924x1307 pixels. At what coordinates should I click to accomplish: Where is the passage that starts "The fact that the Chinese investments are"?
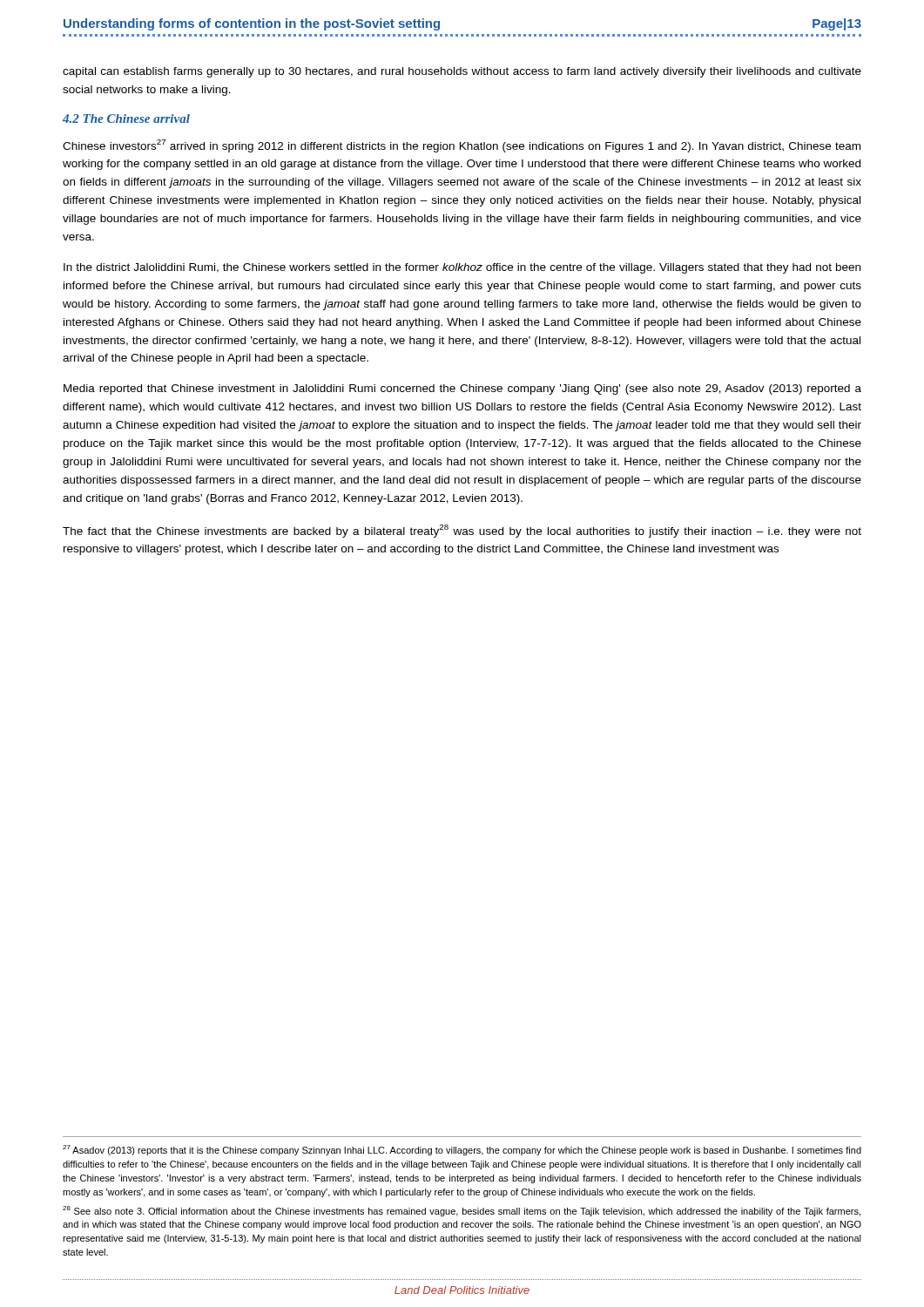462,539
